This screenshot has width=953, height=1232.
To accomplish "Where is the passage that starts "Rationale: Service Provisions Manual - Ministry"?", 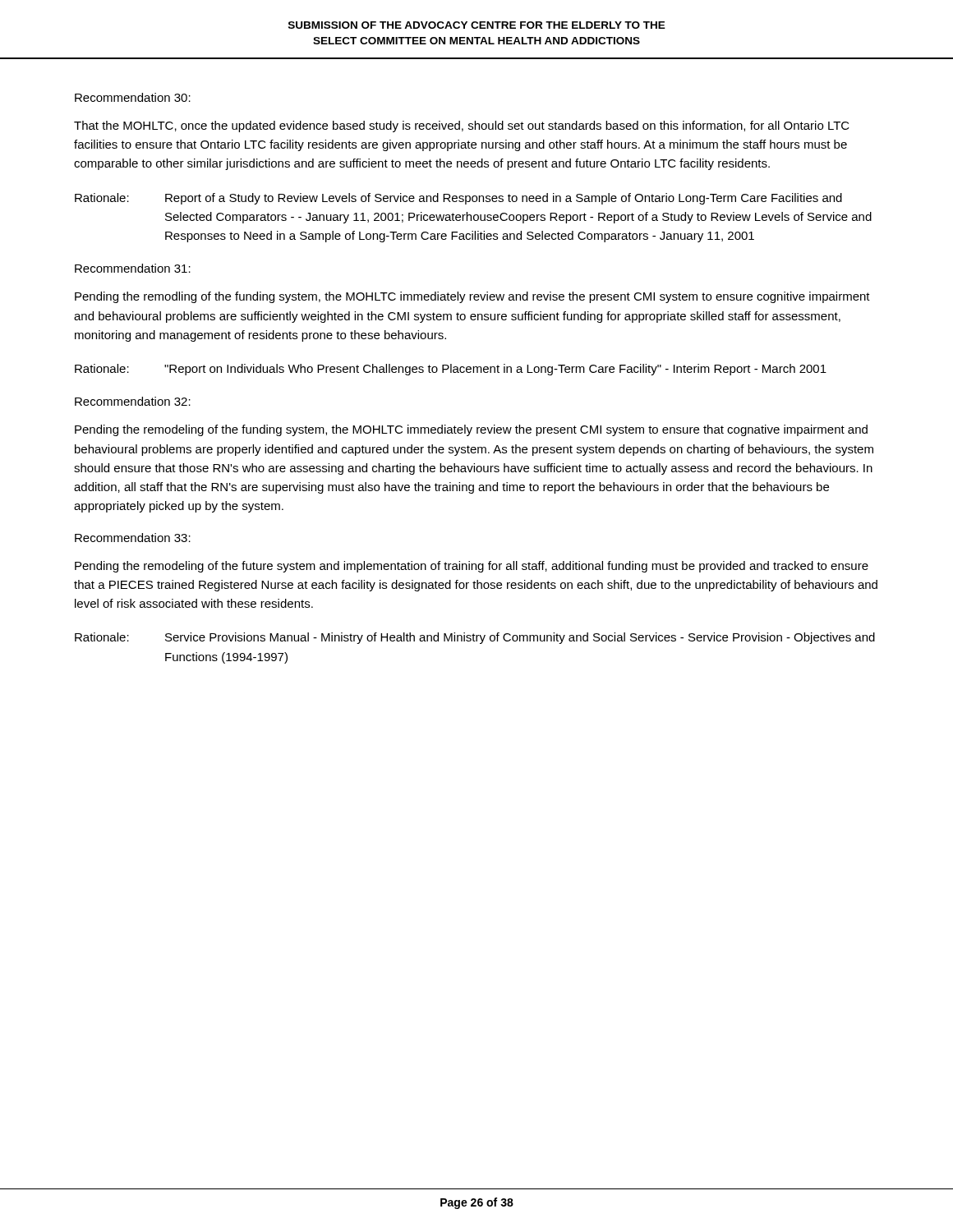I will click(476, 647).
